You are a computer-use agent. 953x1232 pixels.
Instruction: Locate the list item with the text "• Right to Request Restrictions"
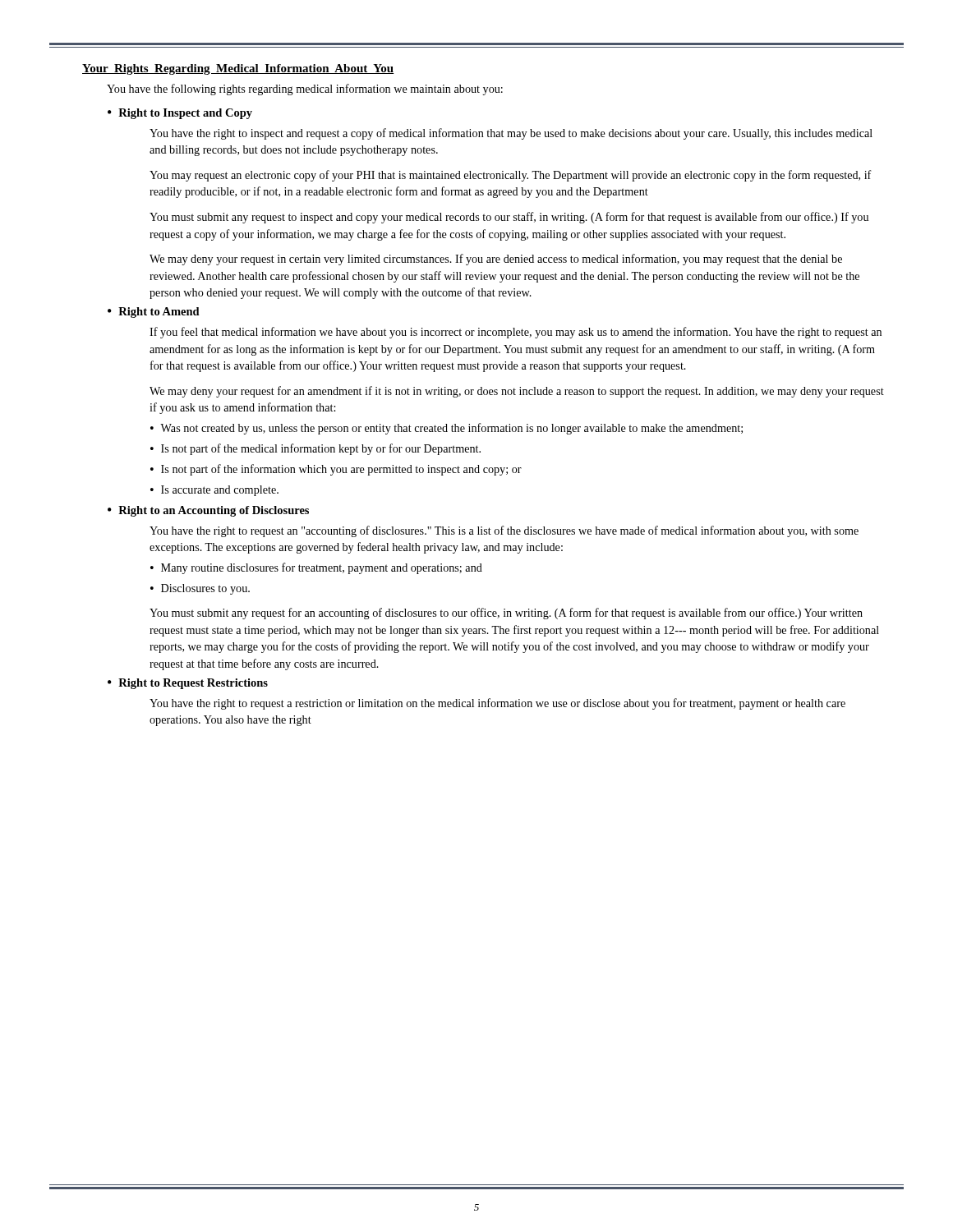click(497, 702)
